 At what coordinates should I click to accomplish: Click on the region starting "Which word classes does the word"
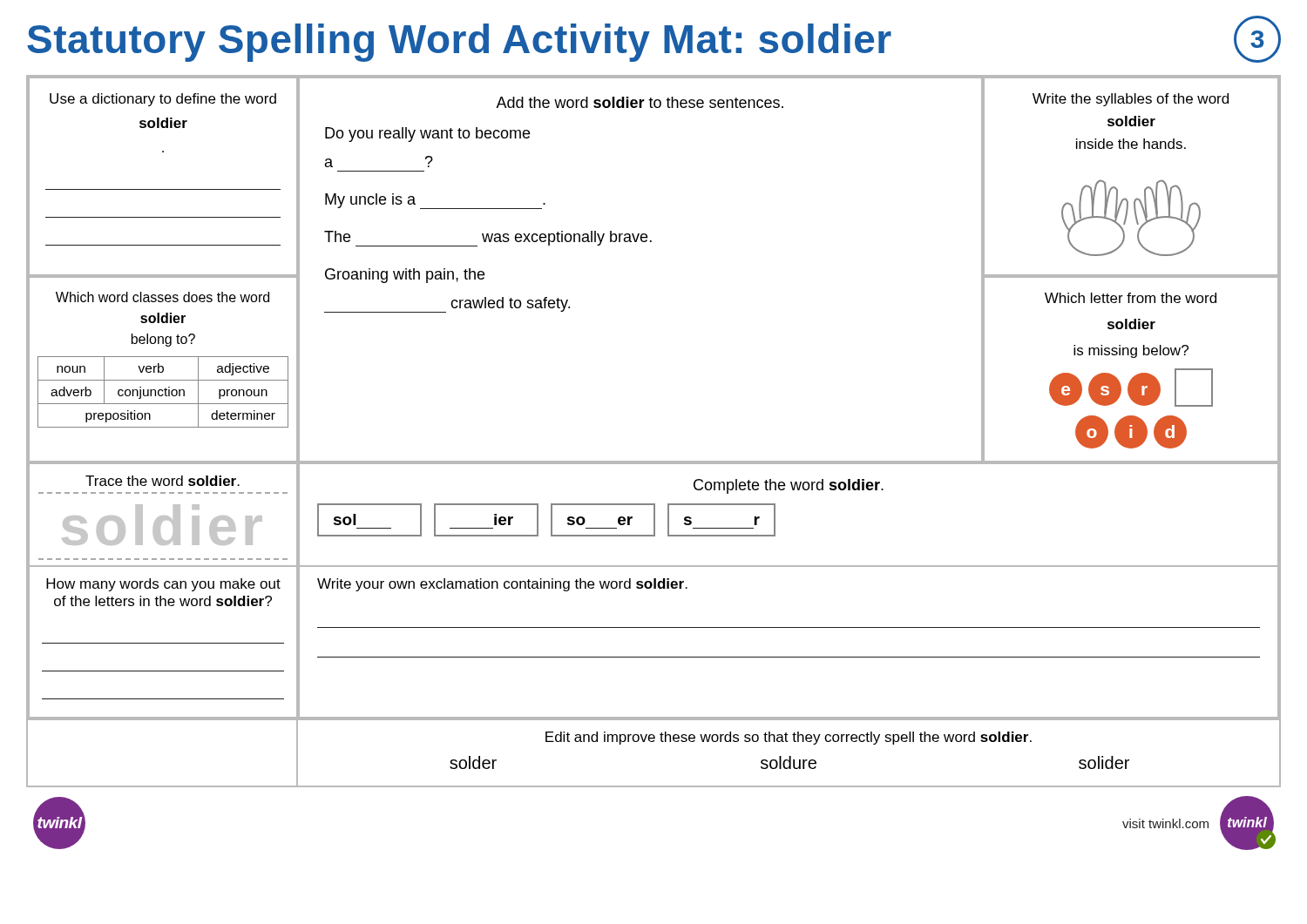[163, 359]
